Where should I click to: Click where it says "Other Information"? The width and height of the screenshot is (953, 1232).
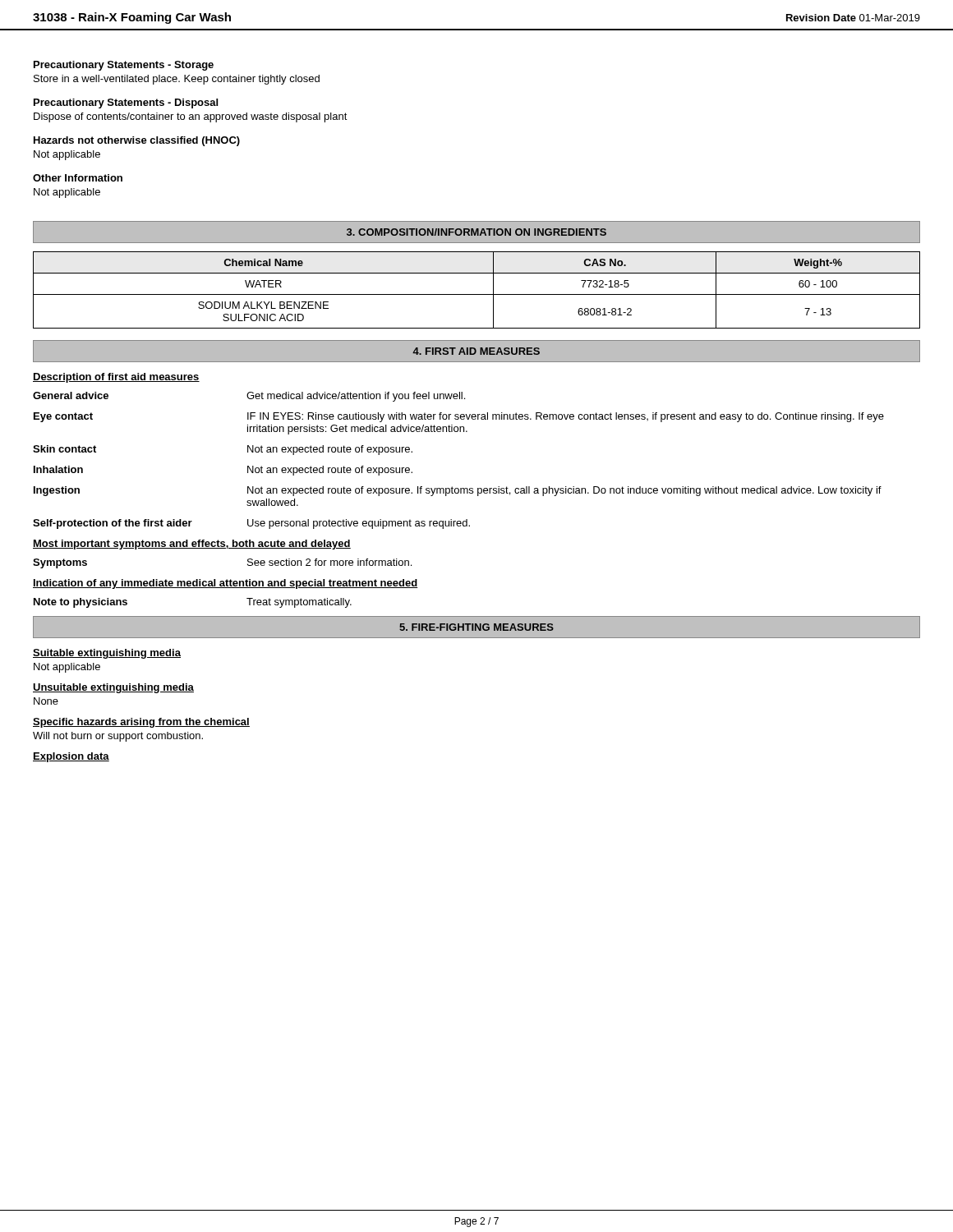click(x=78, y=178)
